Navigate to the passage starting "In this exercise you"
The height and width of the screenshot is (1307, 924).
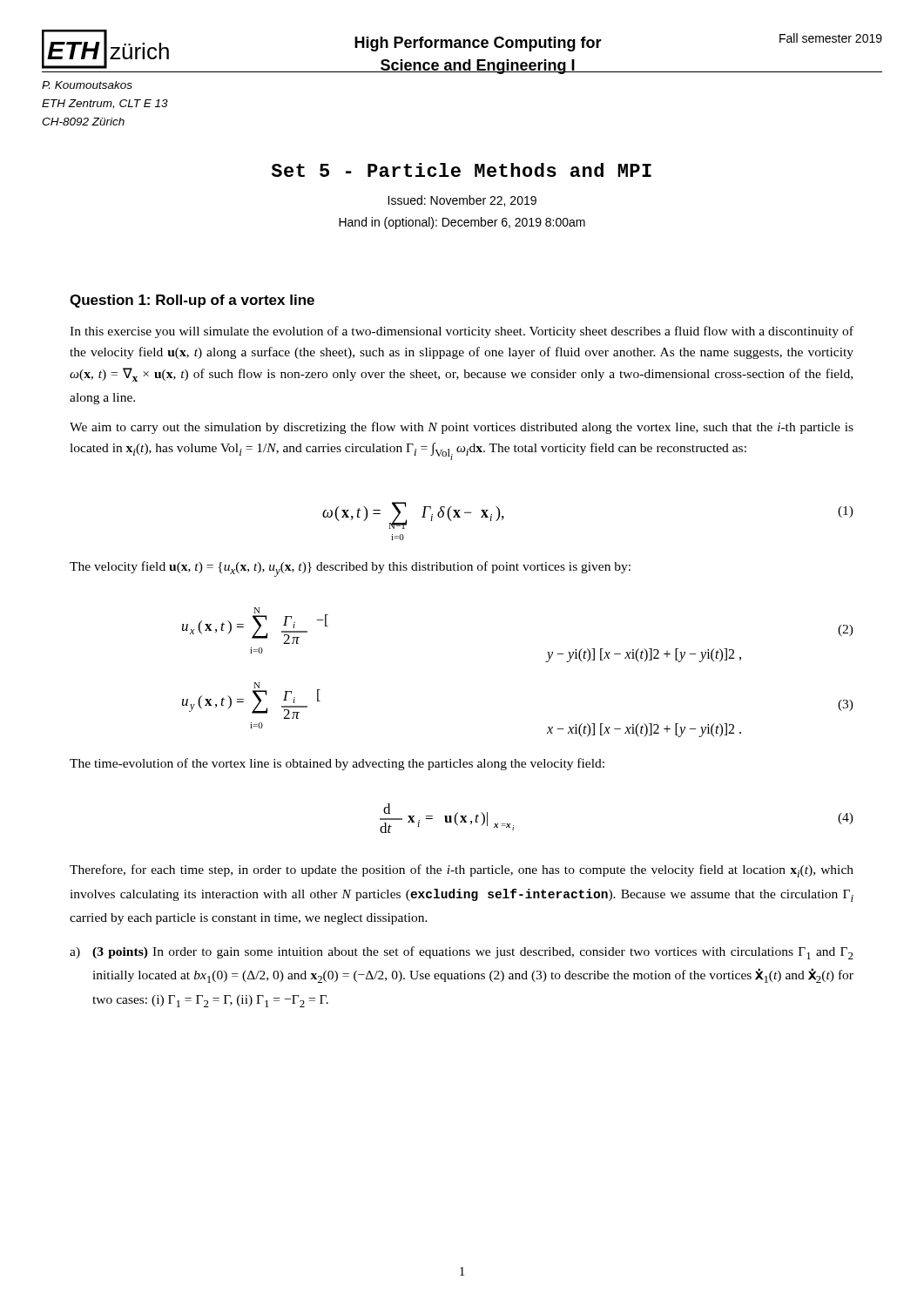point(462,364)
